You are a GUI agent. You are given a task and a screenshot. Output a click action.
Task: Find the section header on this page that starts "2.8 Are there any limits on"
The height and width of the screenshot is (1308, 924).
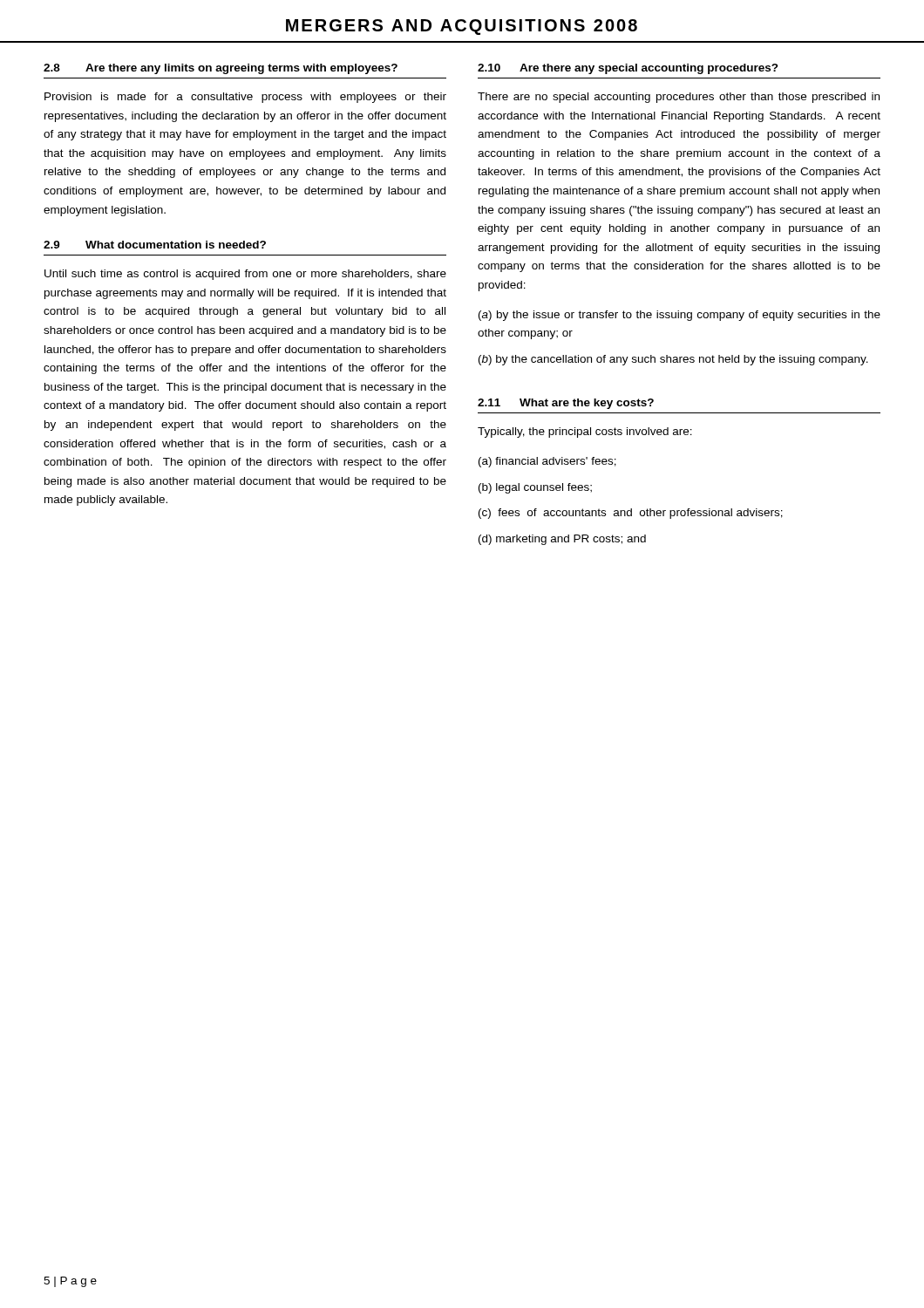221,68
